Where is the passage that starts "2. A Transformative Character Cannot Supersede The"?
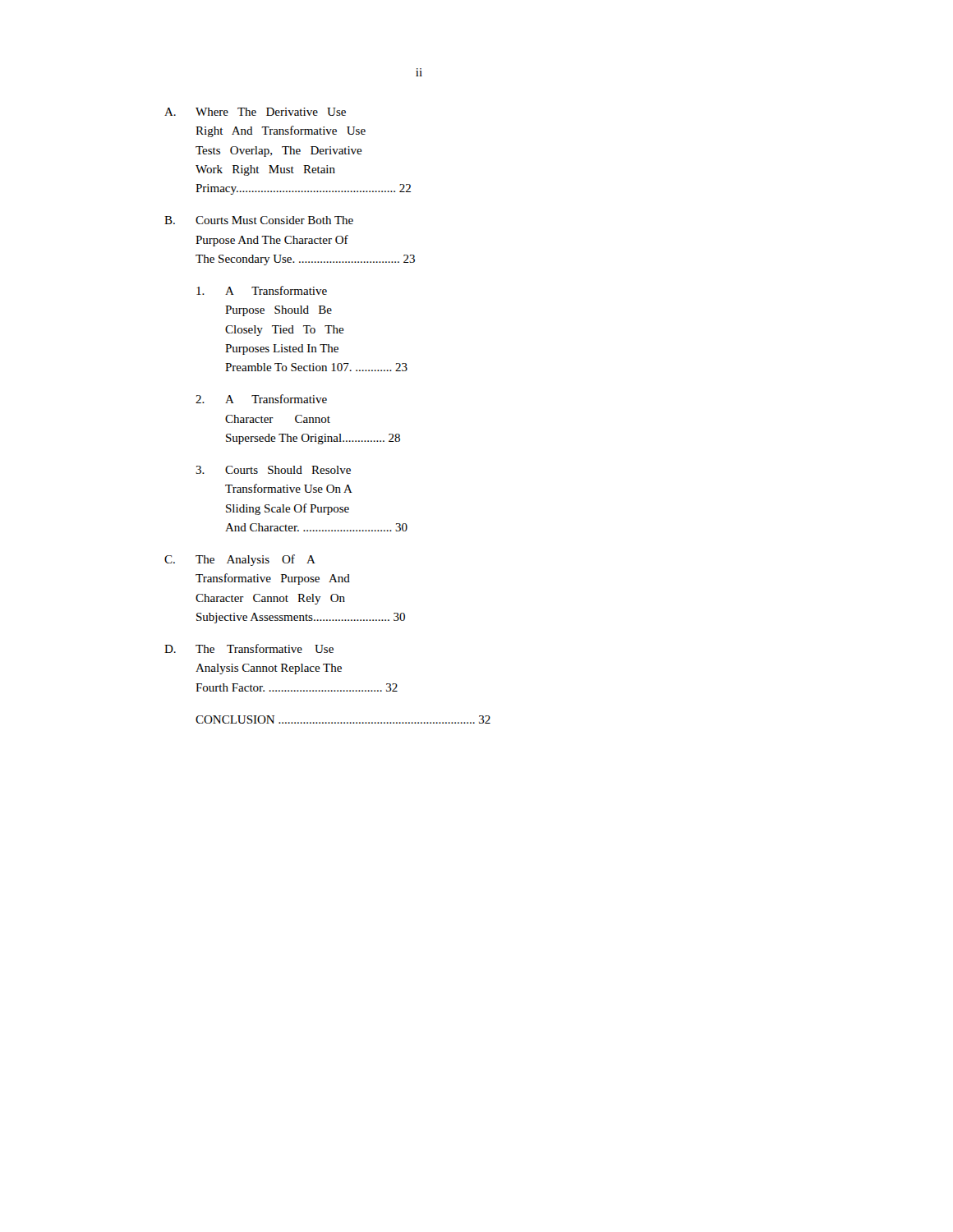Image resolution: width=953 pixels, height=1232 pixels. 261,399
